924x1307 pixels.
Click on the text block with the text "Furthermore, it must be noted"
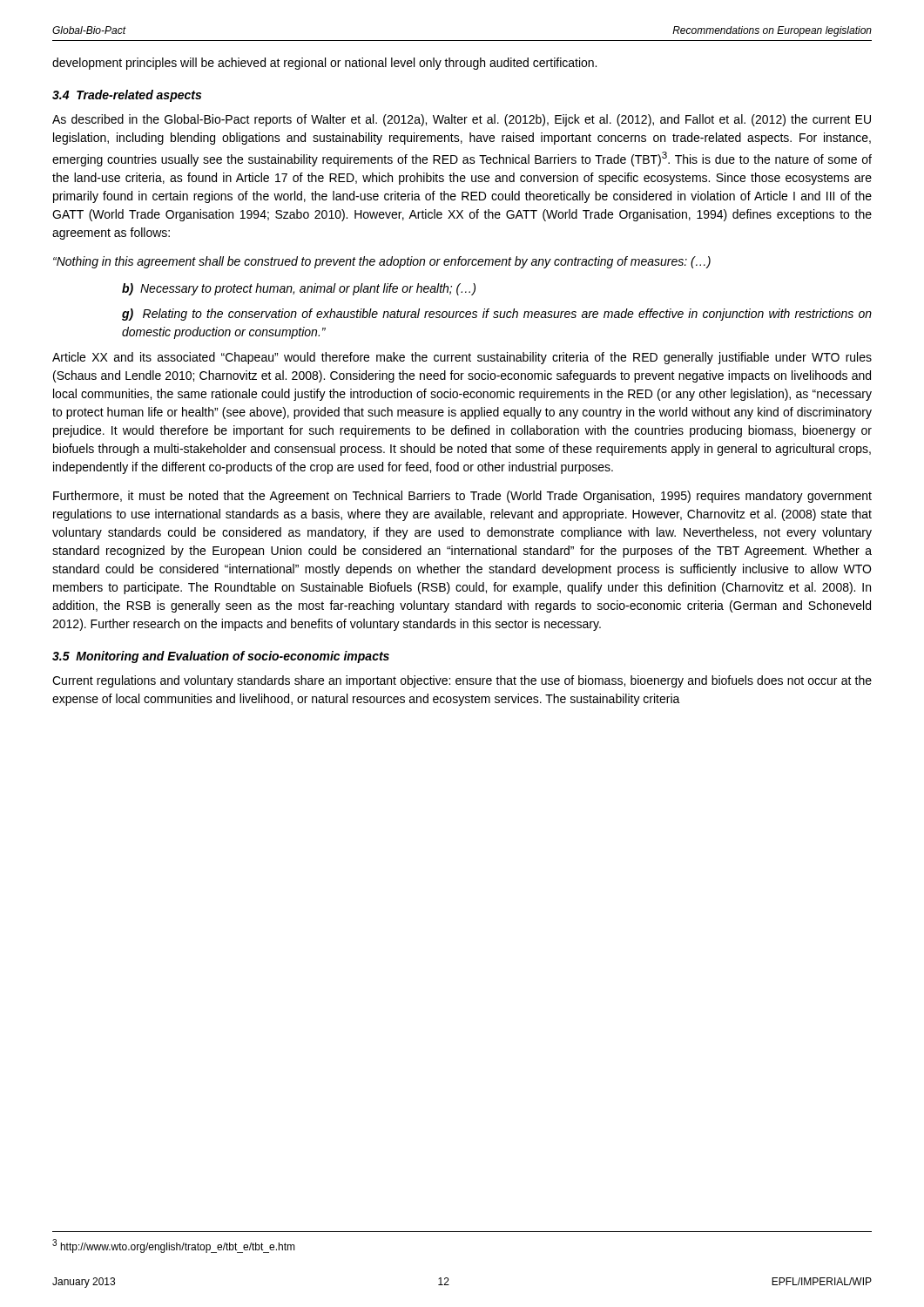tap(462, 560)
